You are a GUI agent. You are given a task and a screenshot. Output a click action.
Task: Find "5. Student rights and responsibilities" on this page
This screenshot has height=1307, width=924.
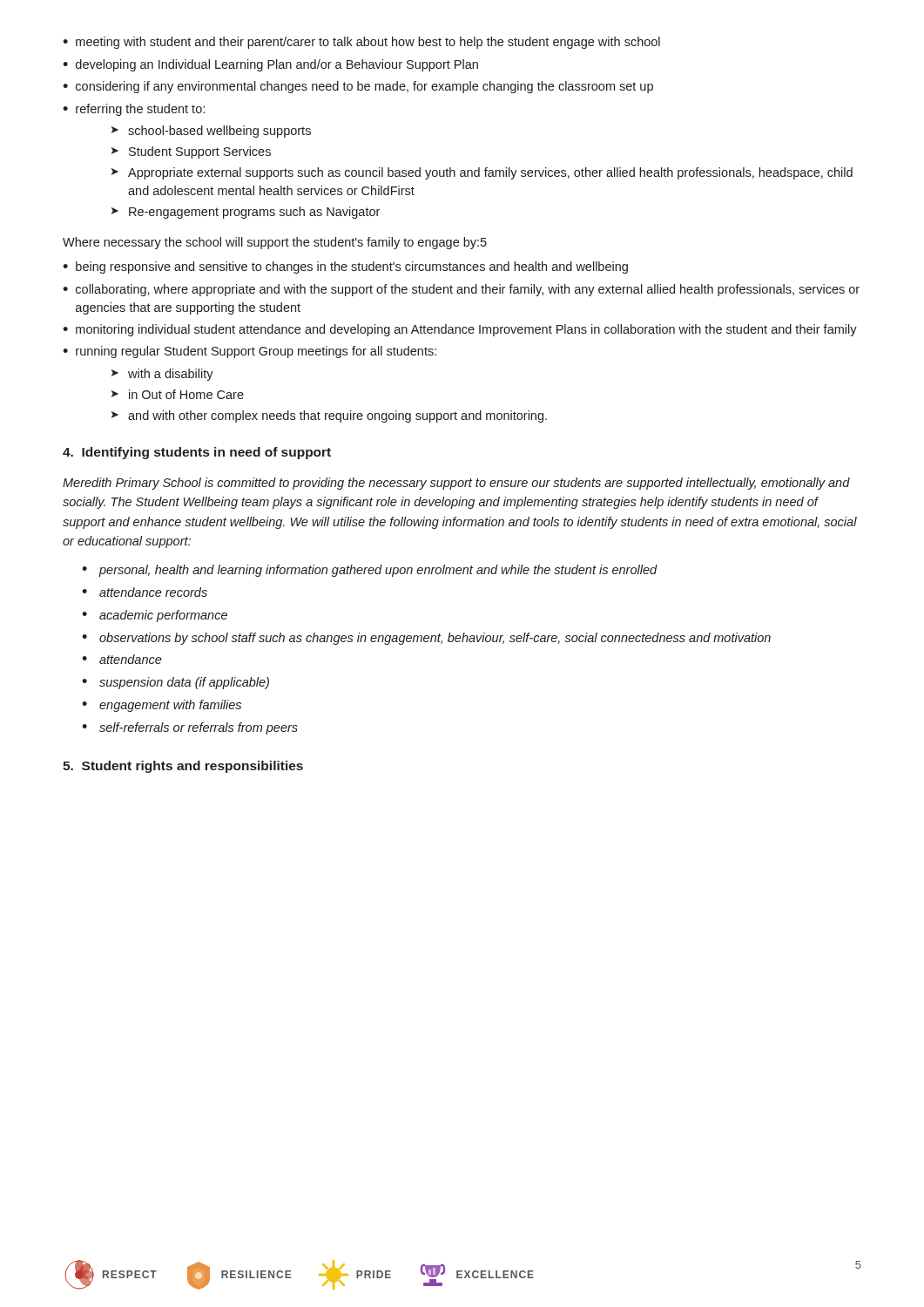183,766
